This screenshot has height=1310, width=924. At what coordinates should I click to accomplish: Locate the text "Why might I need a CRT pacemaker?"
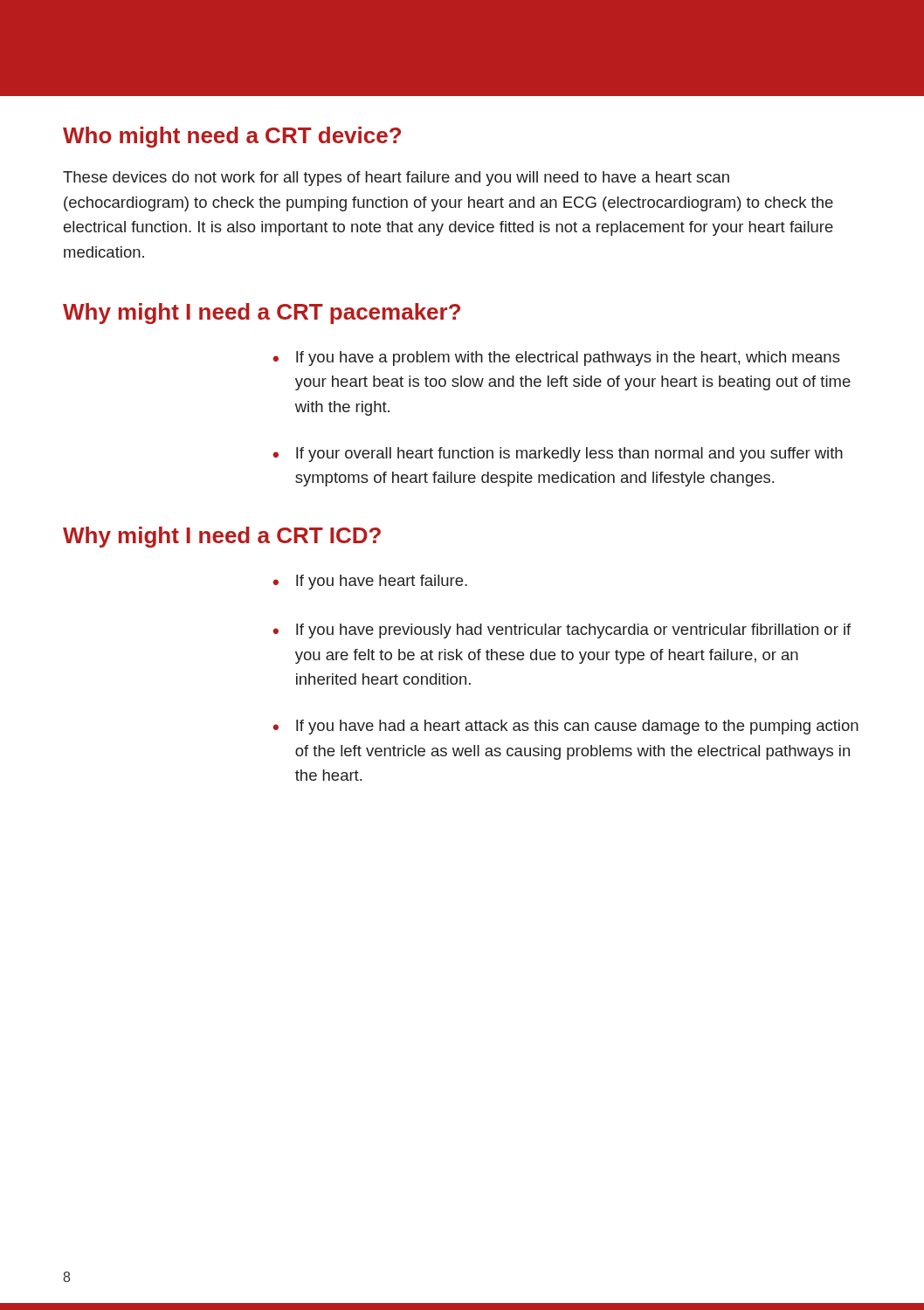262,312
